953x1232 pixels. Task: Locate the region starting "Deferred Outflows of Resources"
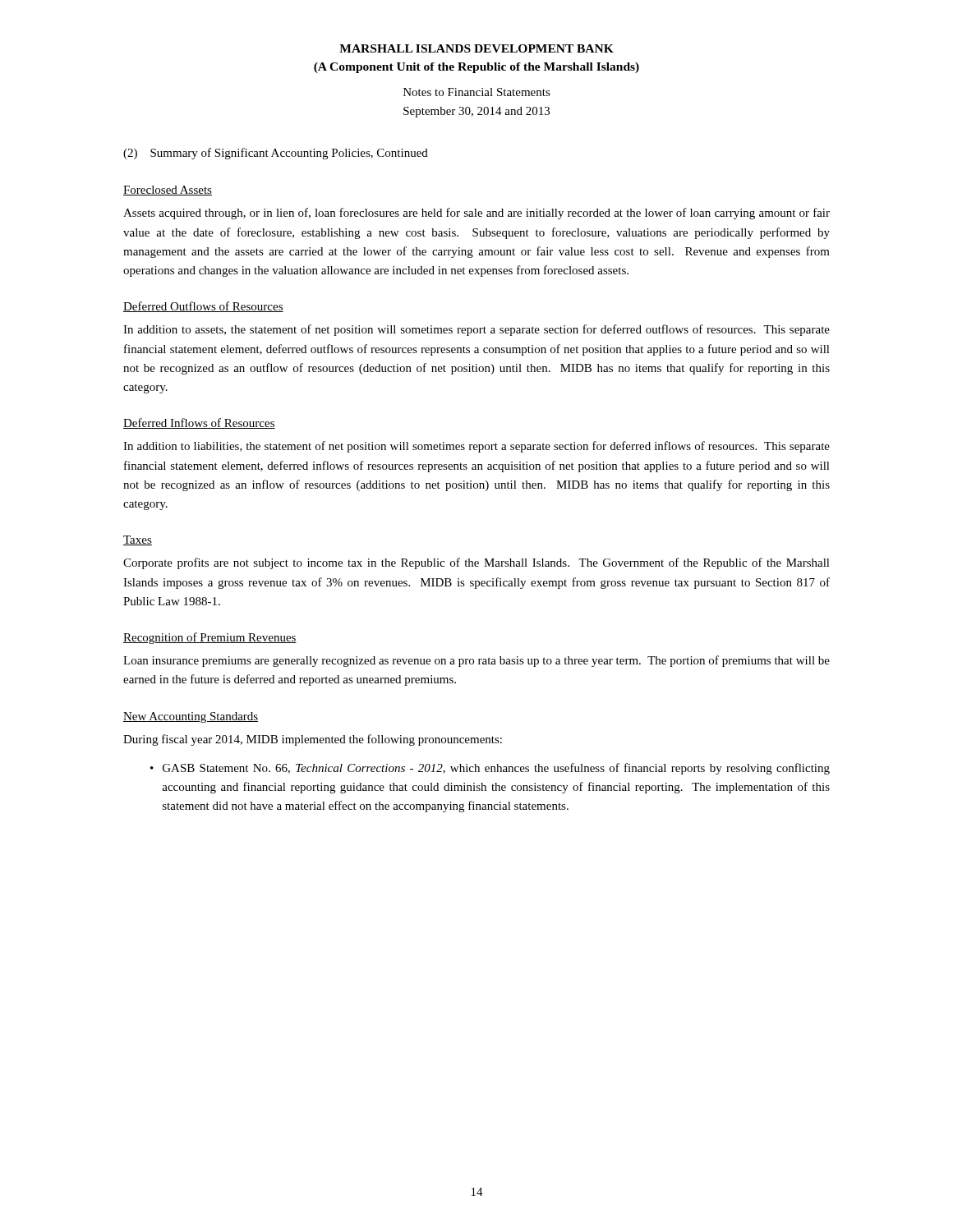203,307
